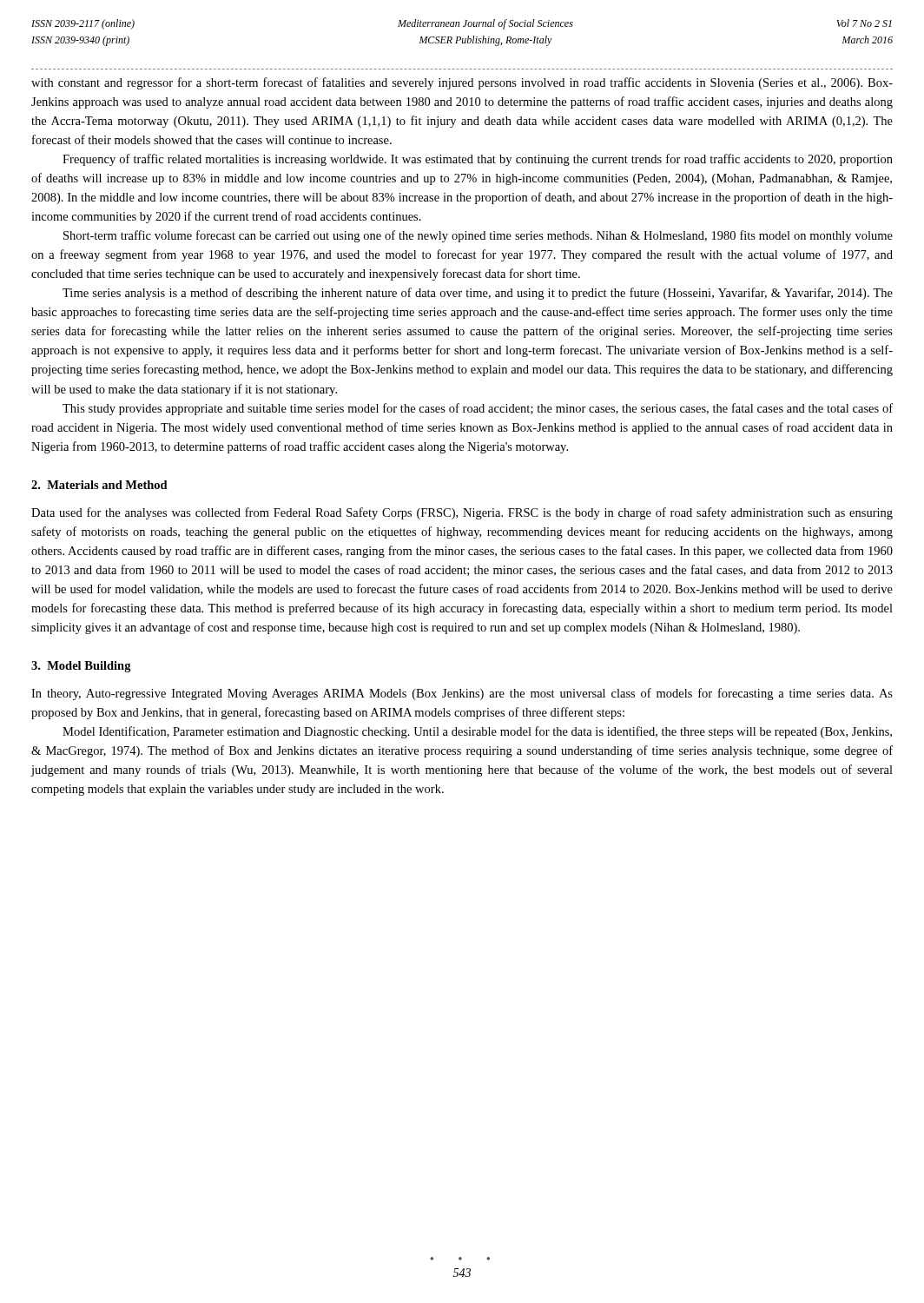This screenshot has width=924, height=1303.
Task: Navigate to the region starting "Time series analysis is"
Action: [x=462, y=341]
